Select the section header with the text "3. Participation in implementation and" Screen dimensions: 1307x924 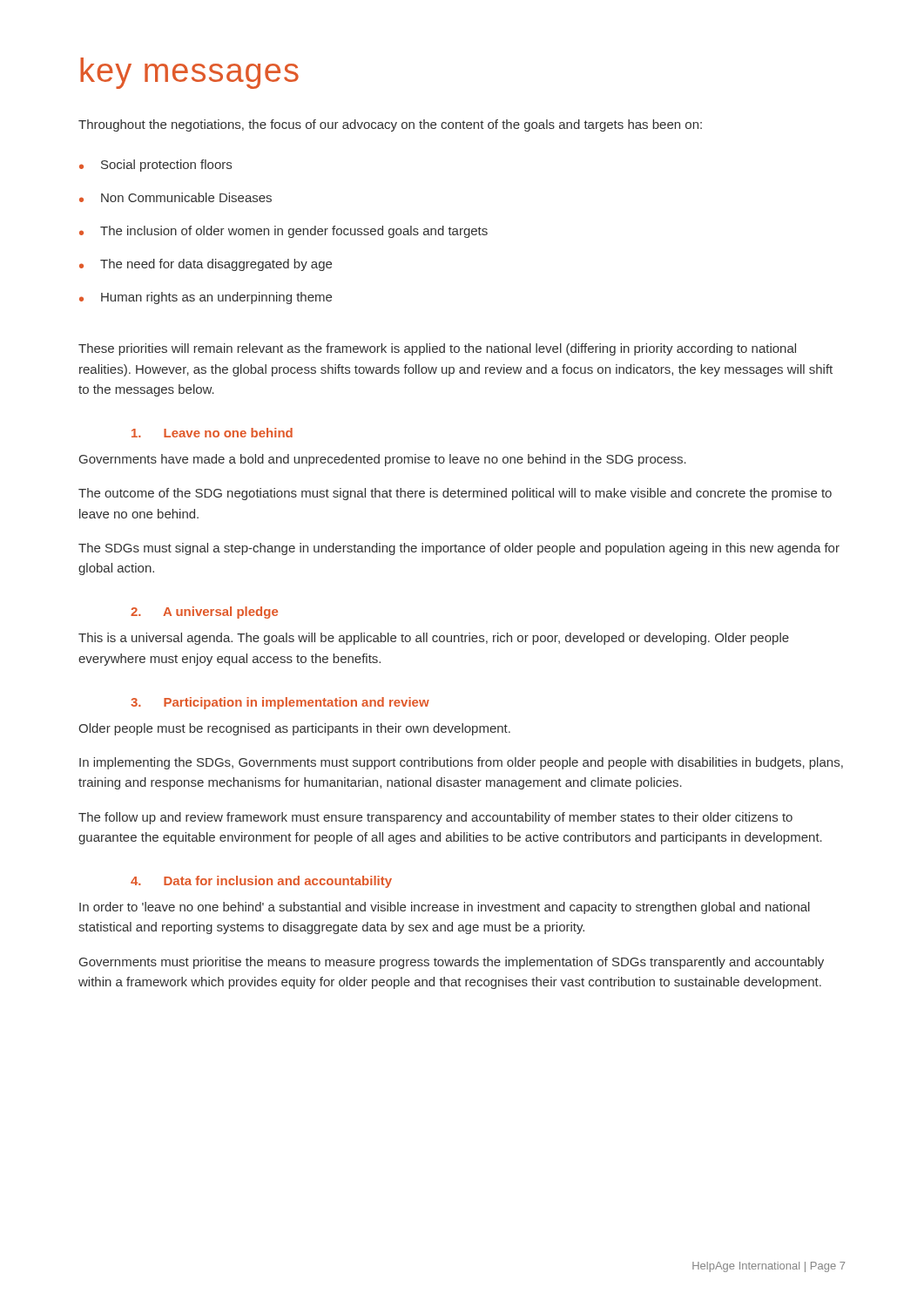[x=280, y=702]
